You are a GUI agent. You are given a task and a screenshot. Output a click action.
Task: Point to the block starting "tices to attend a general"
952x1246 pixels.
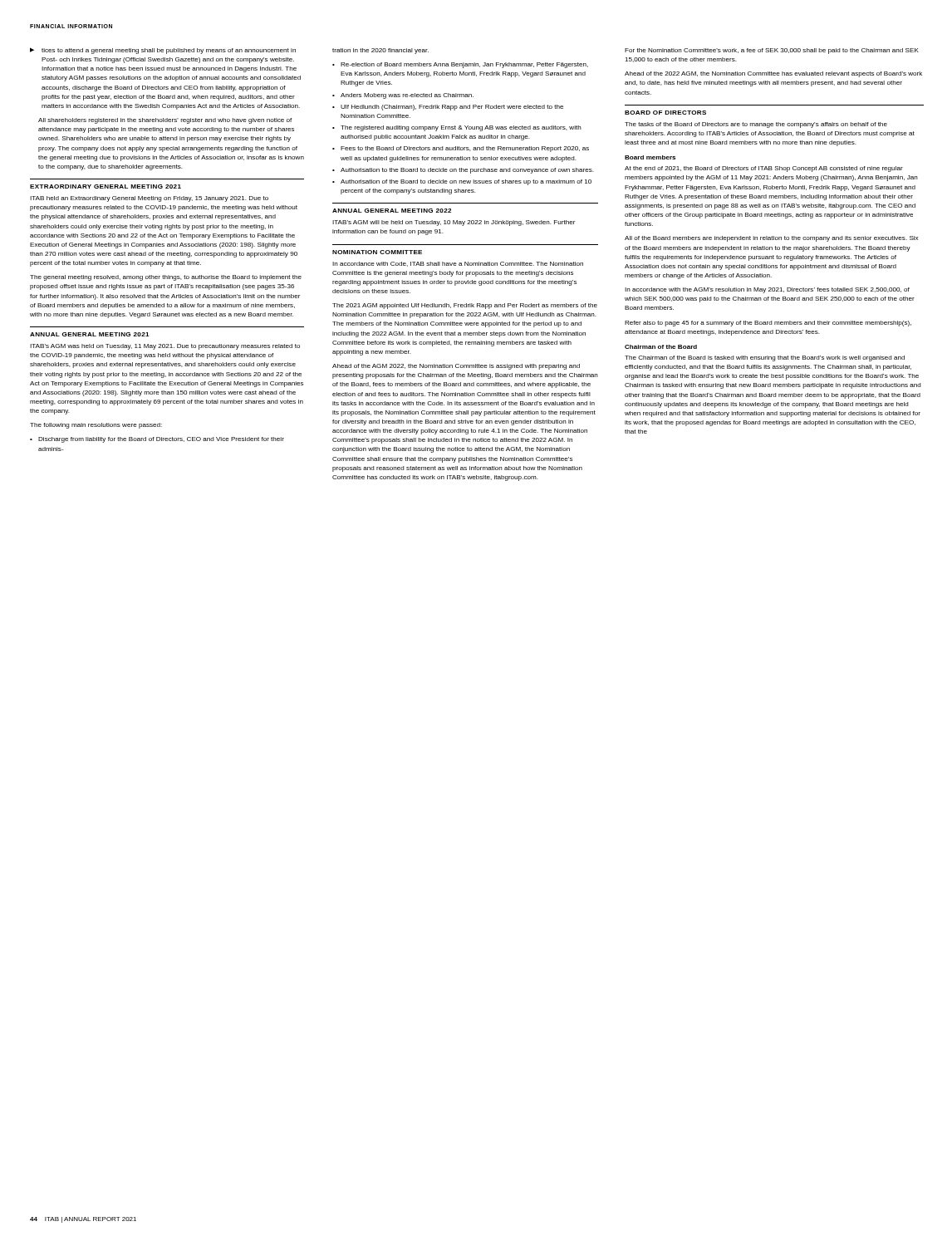click(x=171, y=78)
